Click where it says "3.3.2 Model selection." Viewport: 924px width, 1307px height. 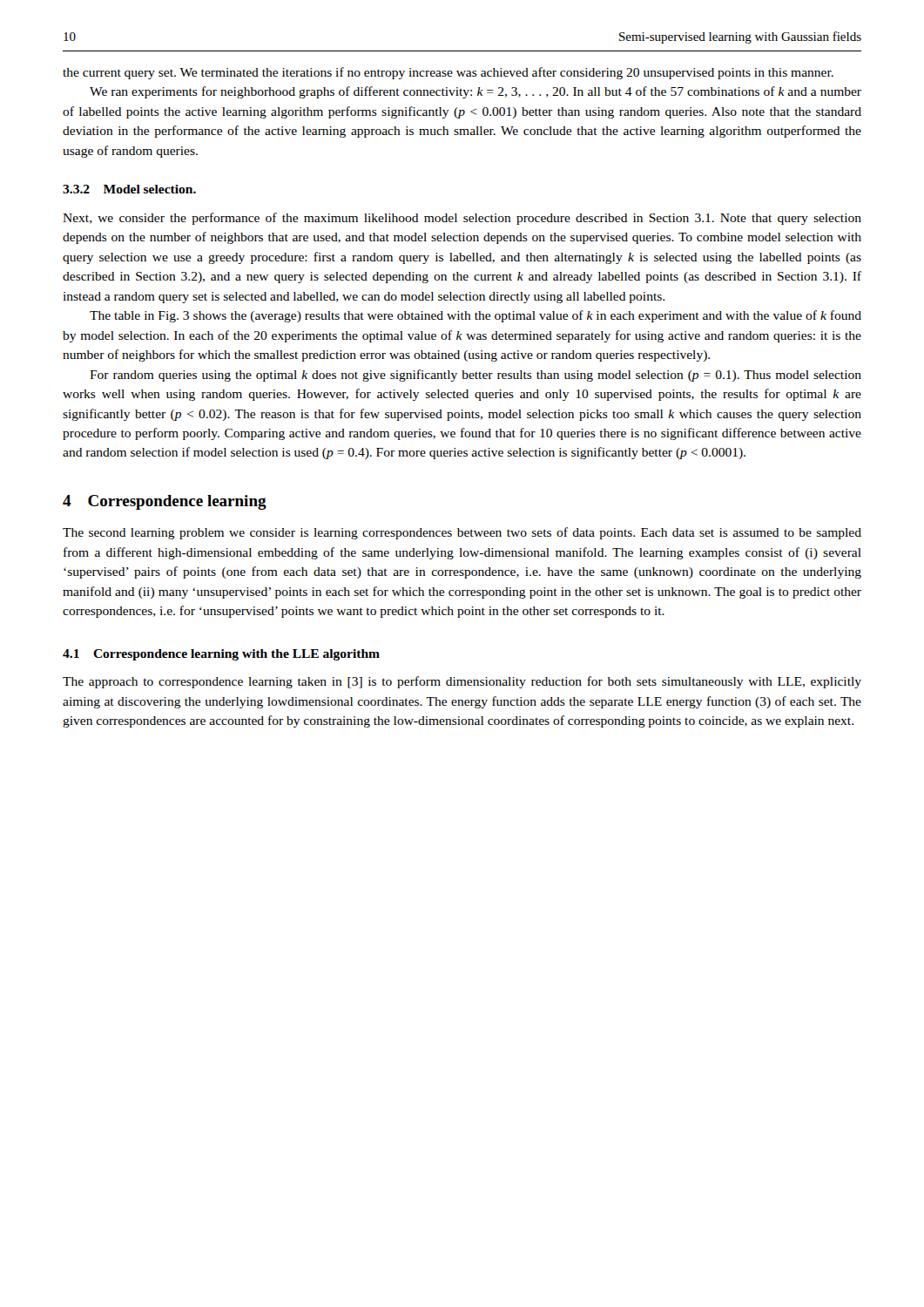tap(129, 189)
